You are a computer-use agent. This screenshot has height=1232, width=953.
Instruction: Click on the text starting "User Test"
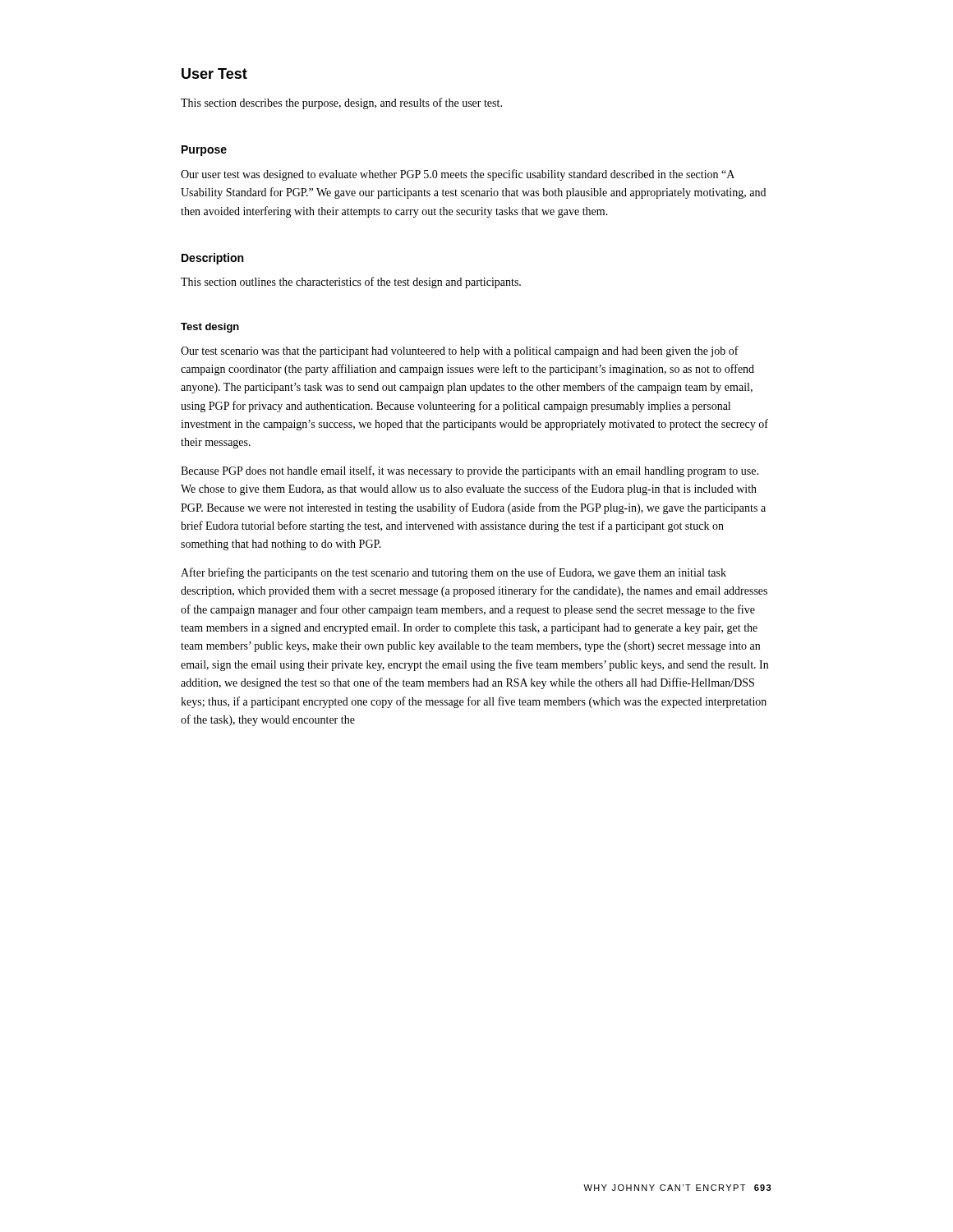(214, 74)
